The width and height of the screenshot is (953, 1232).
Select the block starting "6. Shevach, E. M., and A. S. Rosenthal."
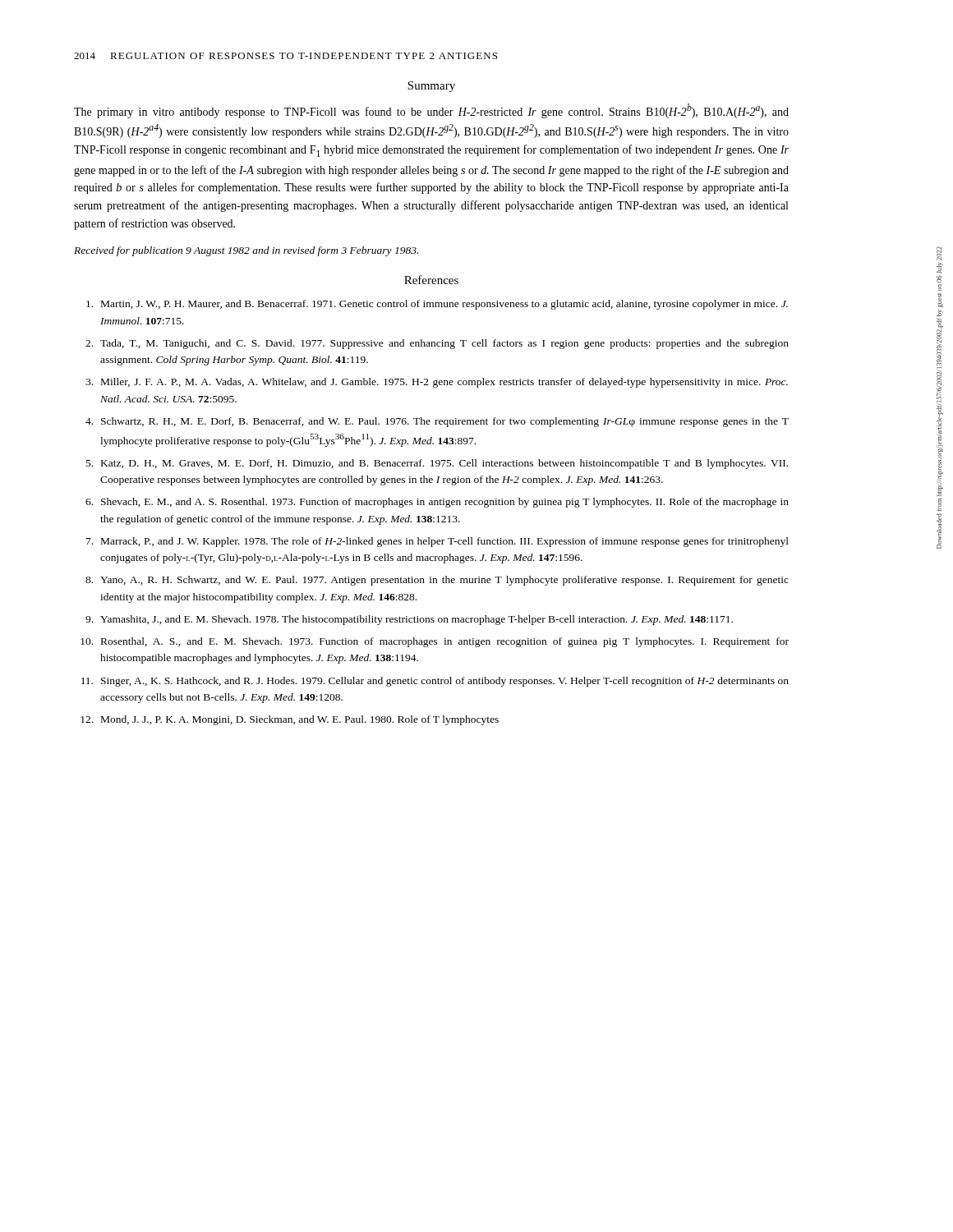431,511
